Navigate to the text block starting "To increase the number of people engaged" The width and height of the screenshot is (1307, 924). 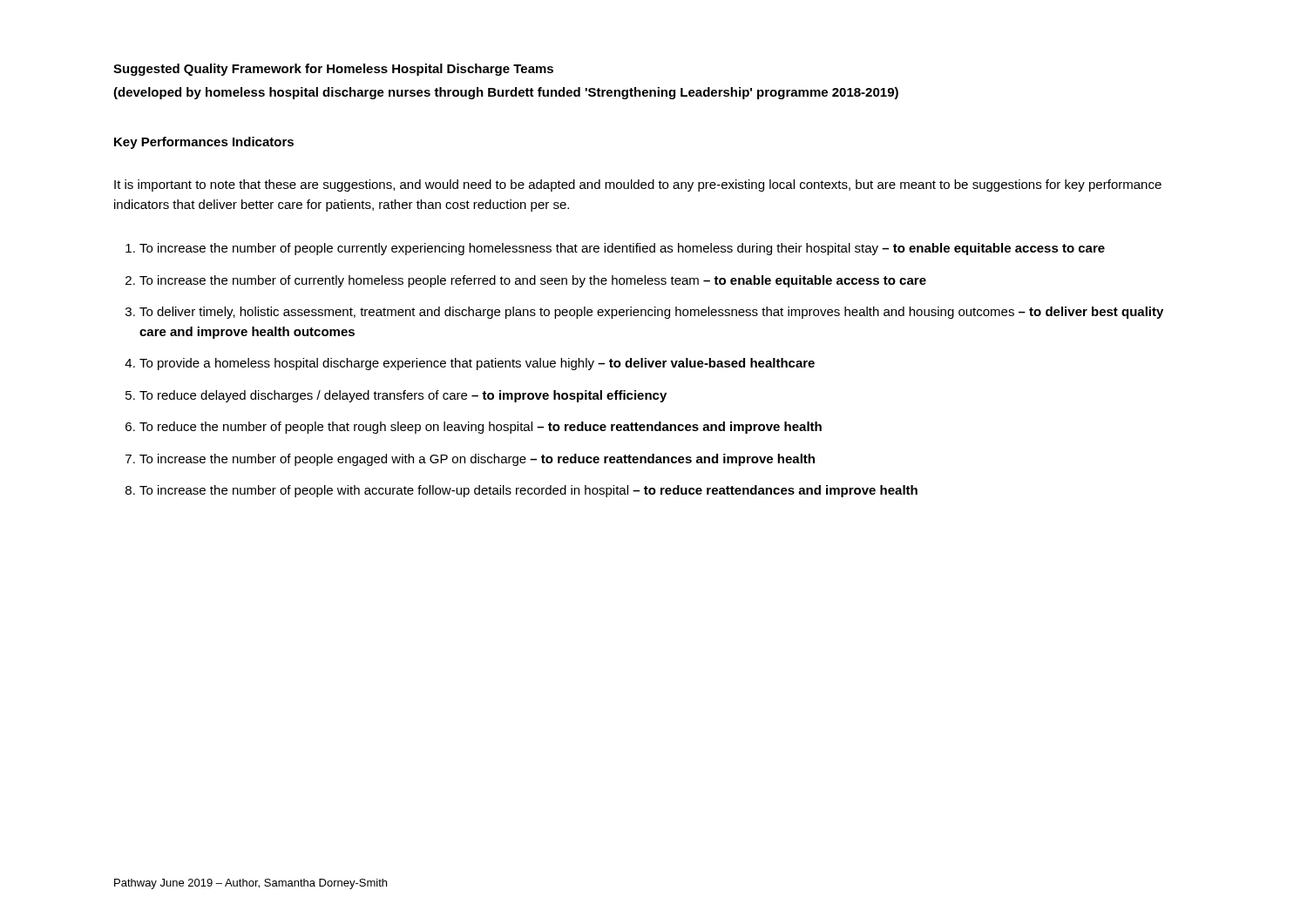pos(478,458)
